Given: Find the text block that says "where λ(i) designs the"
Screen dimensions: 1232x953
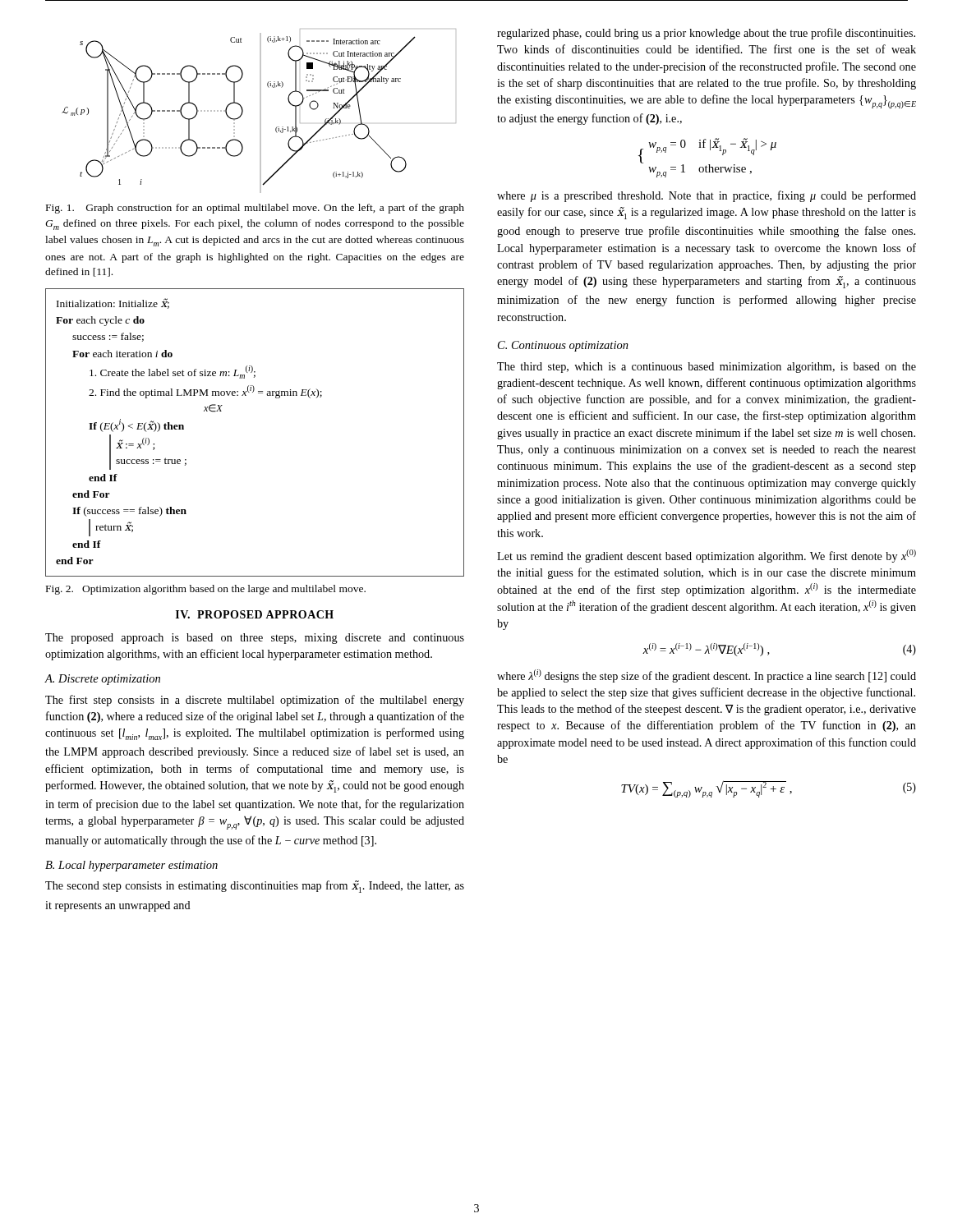Looking at the screenshot, I should 707,717.
